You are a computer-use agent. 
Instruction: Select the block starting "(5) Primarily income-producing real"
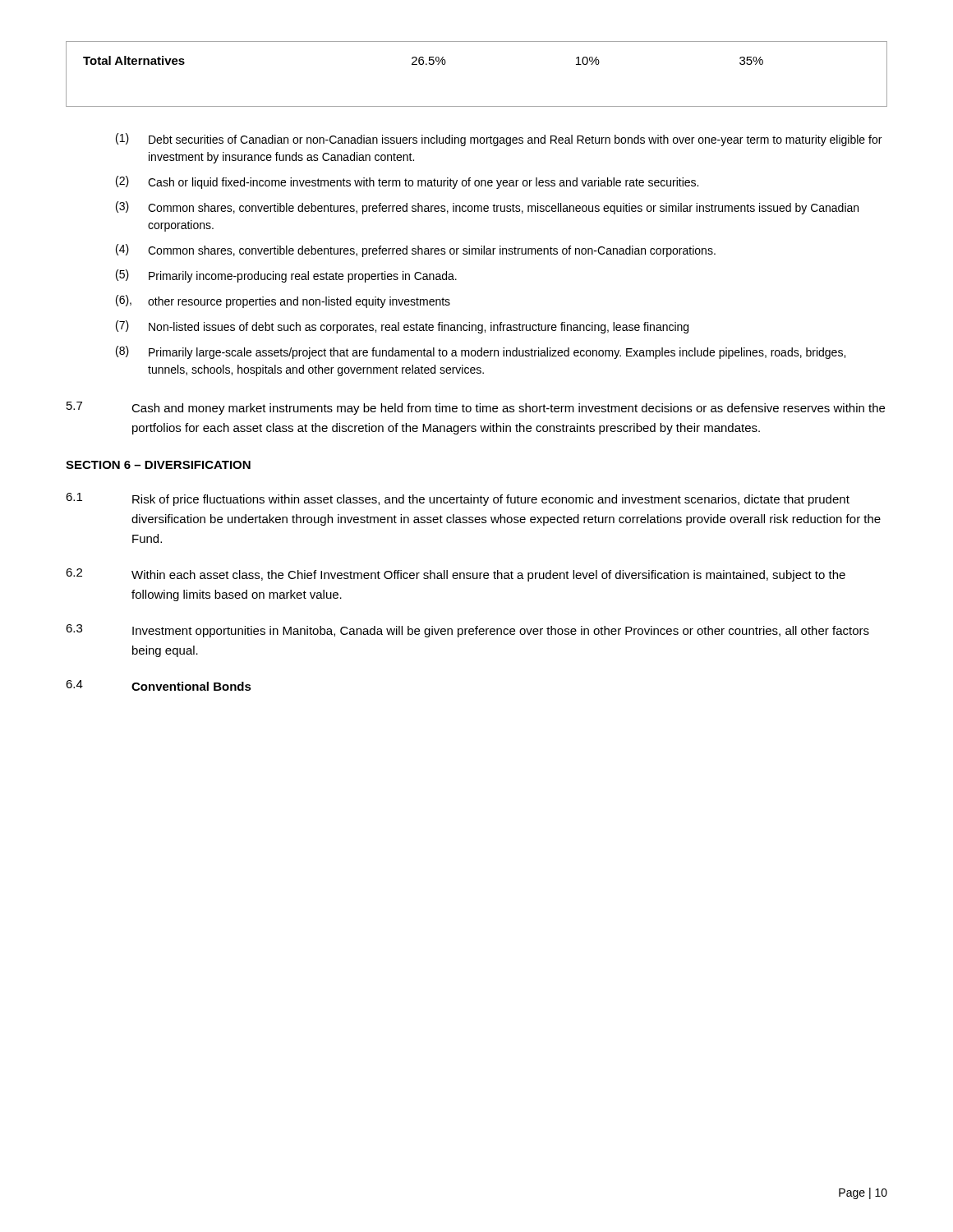[x=286, y=276]
